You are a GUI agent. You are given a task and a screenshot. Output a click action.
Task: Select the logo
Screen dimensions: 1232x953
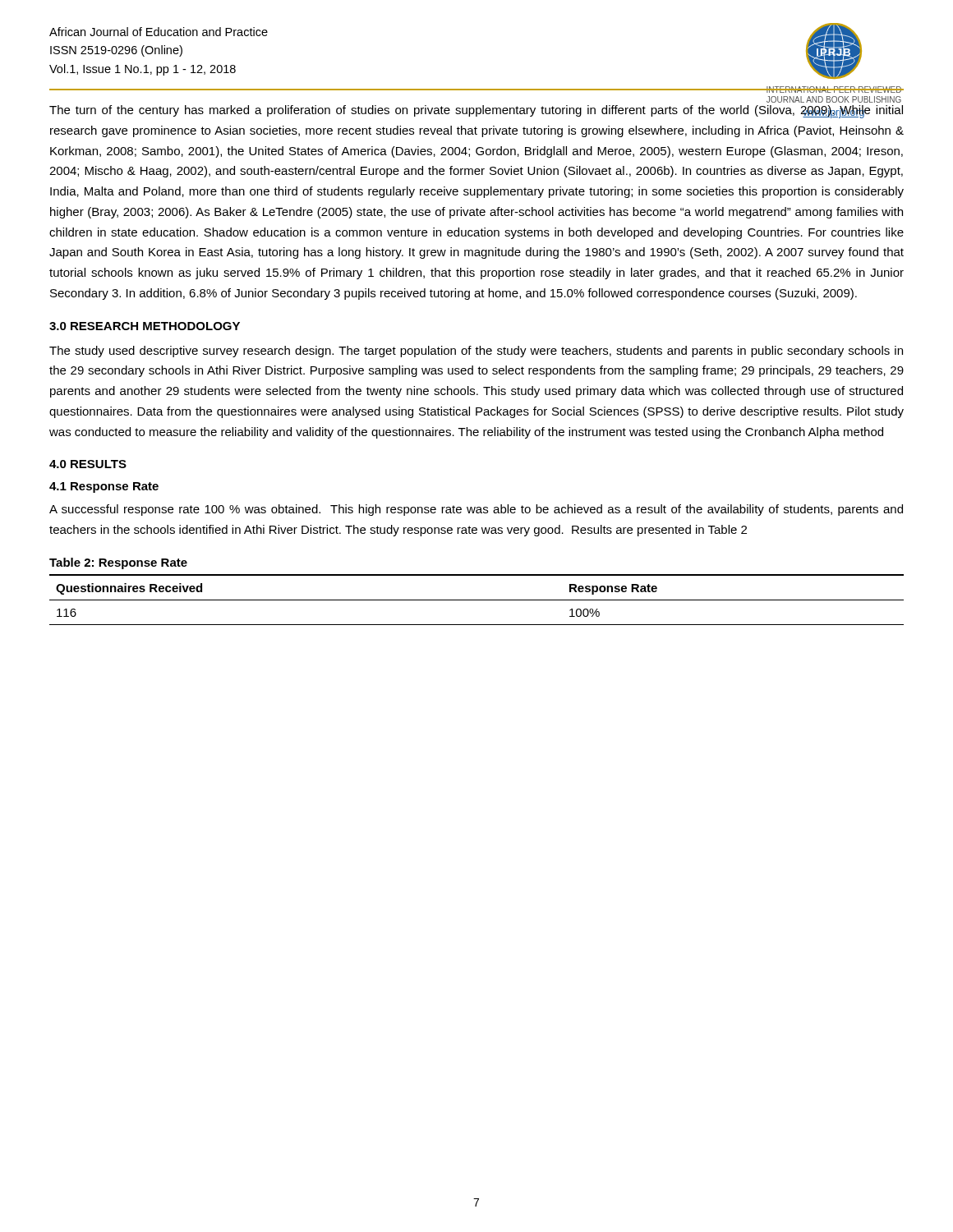tap(834, 71)
